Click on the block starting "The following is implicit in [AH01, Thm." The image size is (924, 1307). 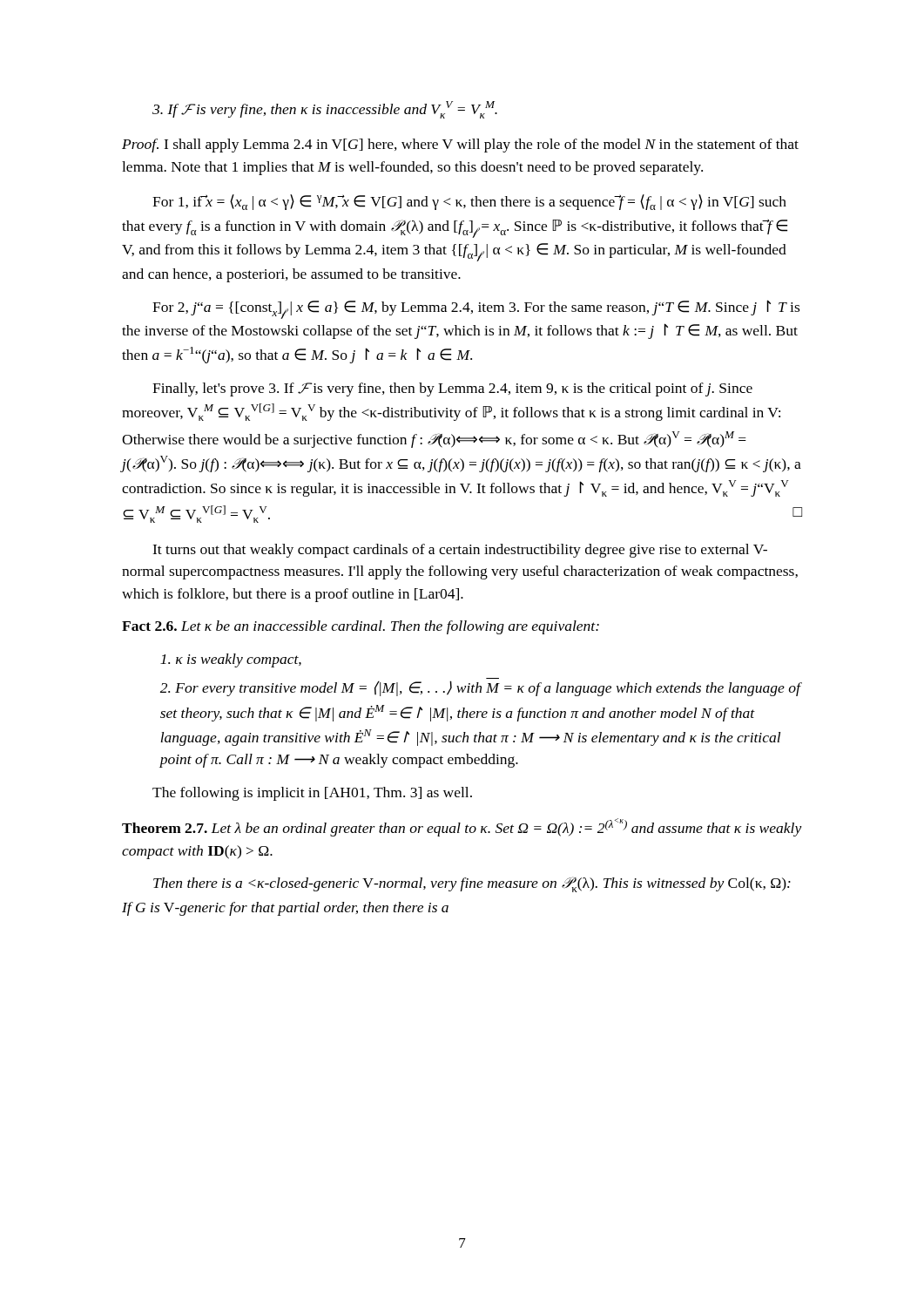[462, 792]
